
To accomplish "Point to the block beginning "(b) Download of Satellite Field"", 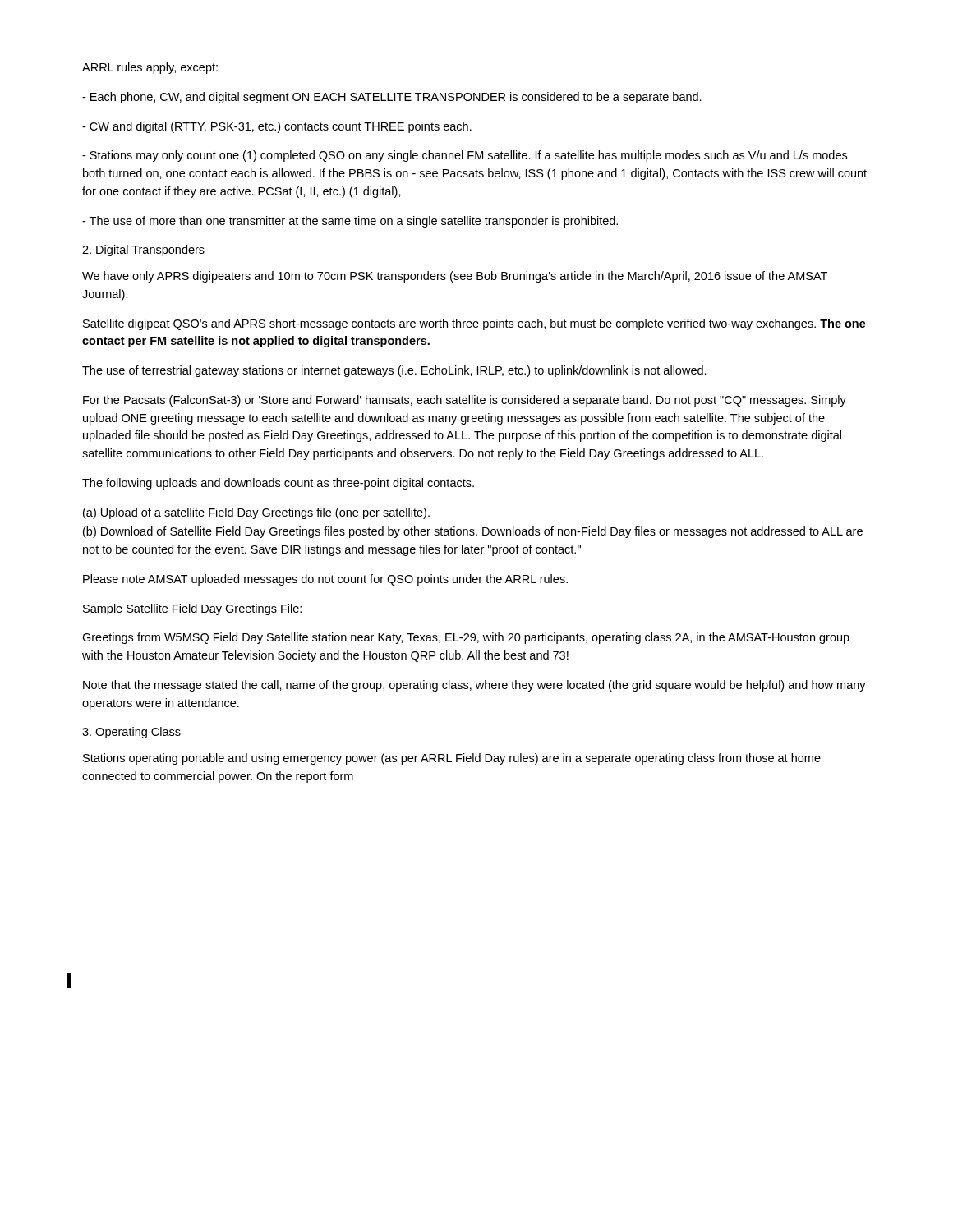I will 473,541.
